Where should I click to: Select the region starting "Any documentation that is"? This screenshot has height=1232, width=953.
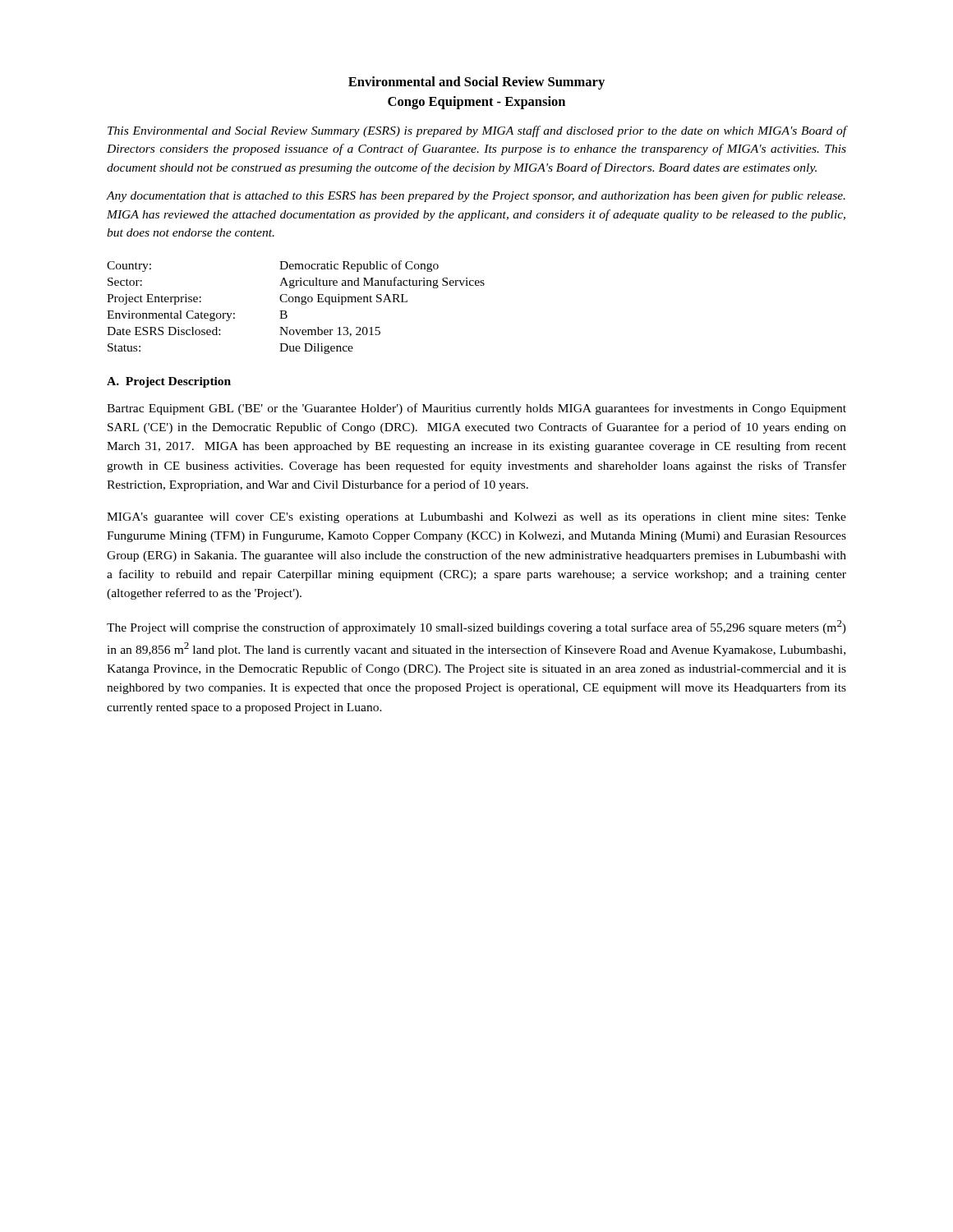click(x=476, y=214)
